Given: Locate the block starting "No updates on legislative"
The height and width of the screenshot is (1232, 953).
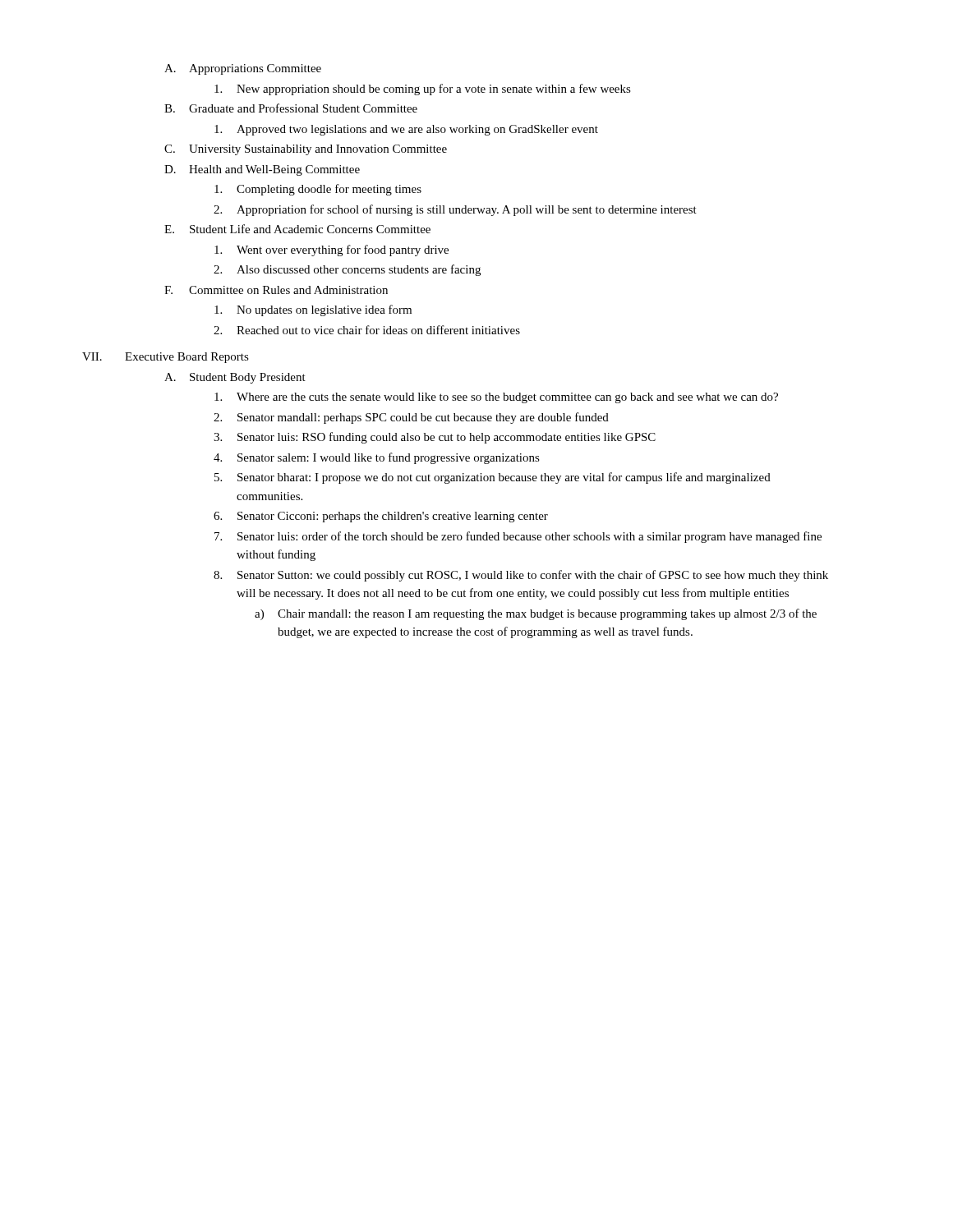Looking at the screenshot, I should click(313, 310).
